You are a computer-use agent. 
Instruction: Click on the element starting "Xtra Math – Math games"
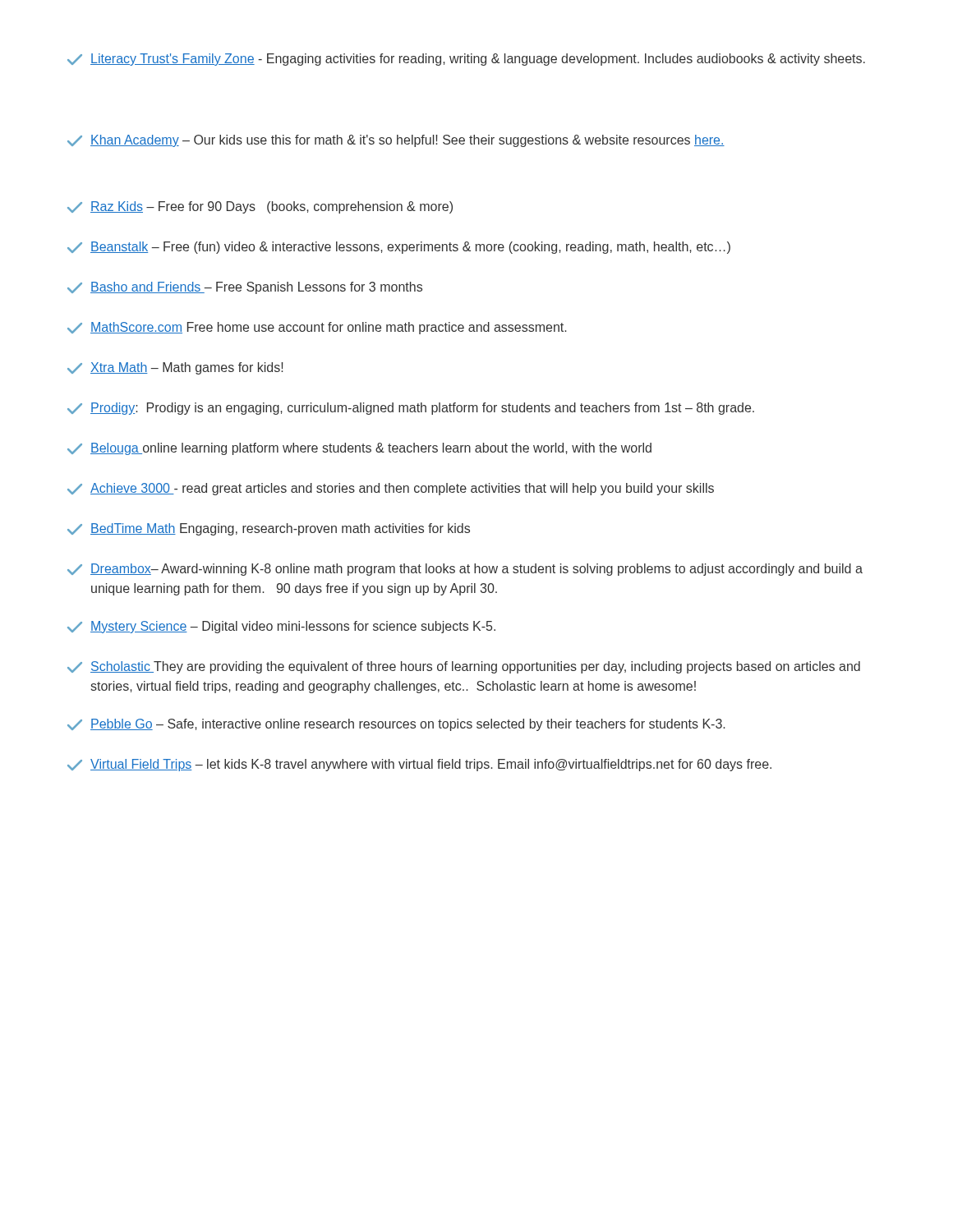coord(175,368)
